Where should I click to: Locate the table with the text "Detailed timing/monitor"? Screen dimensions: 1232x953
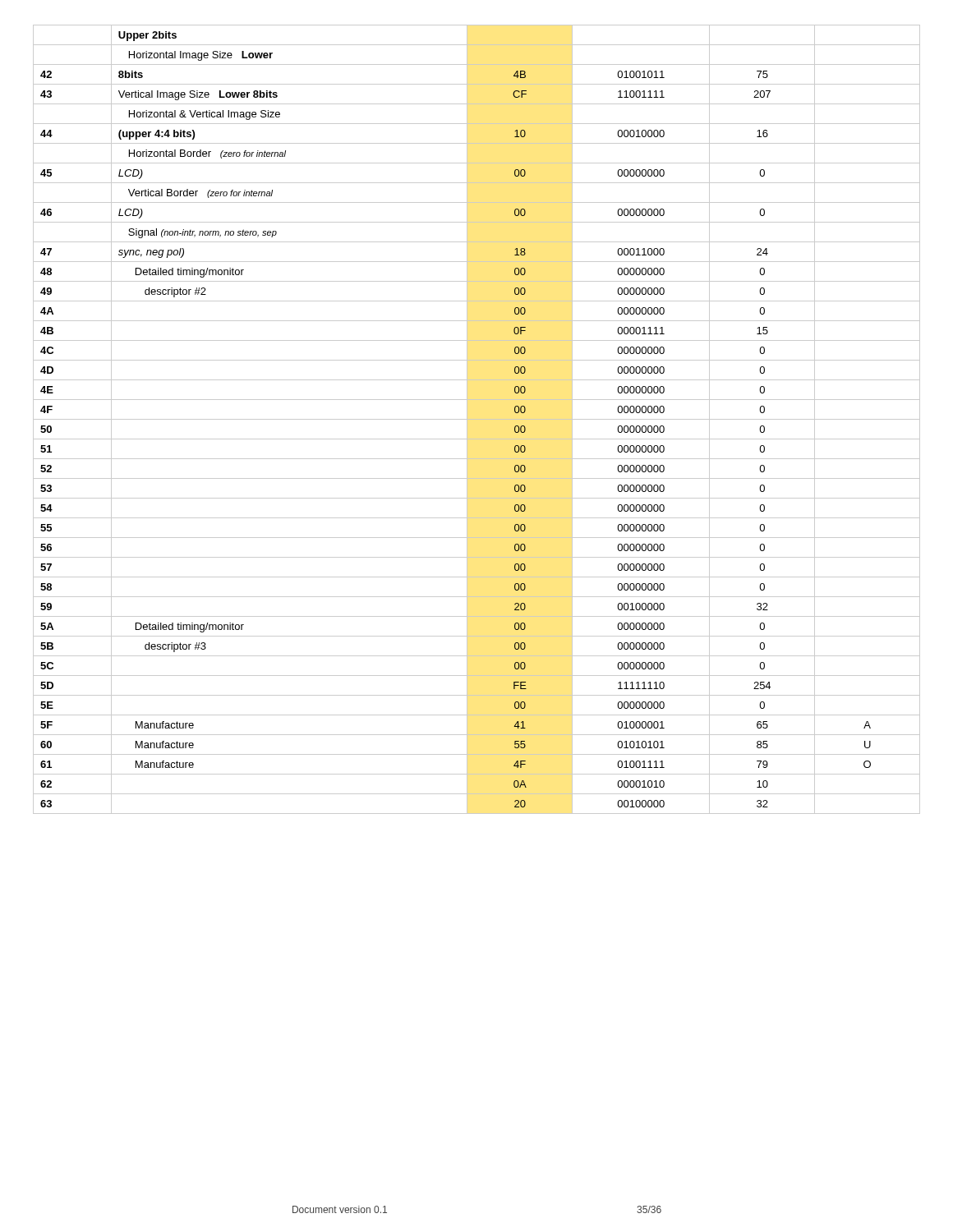(476, 419)
